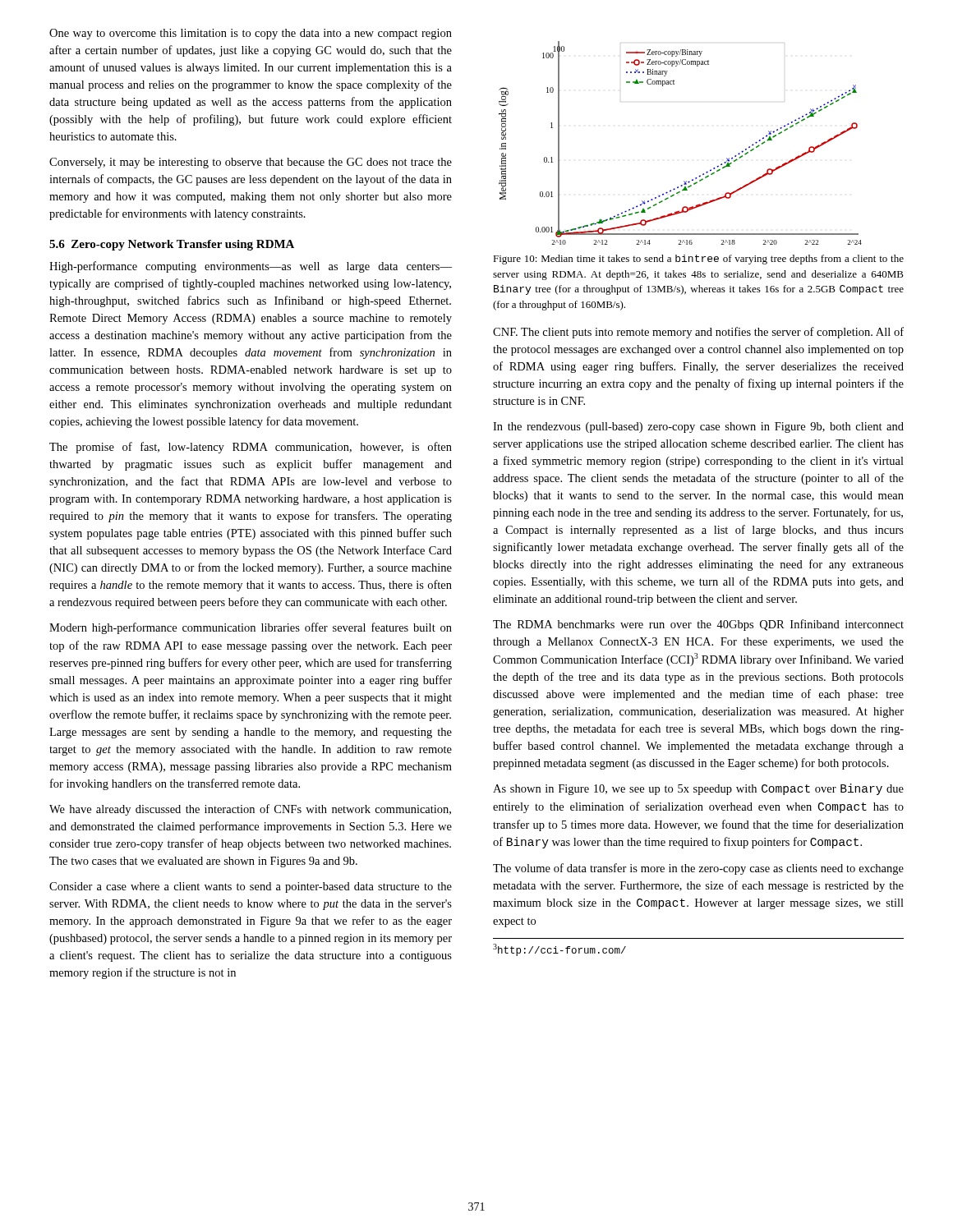The image size is (953, 1232).
Task: Find the element starting "We have already discussed the"
Action: 251,835
